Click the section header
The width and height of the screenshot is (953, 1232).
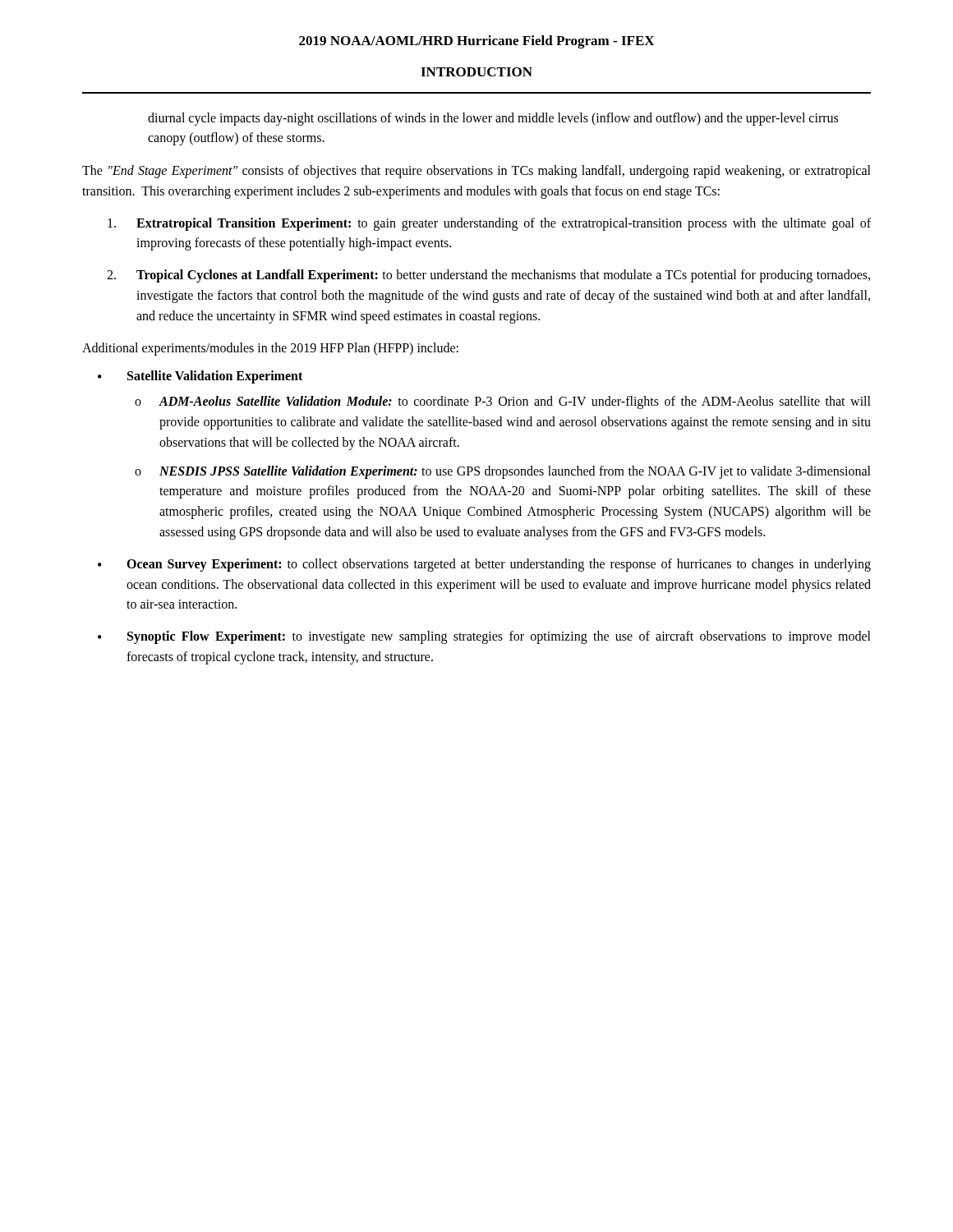tap(476, 72)
